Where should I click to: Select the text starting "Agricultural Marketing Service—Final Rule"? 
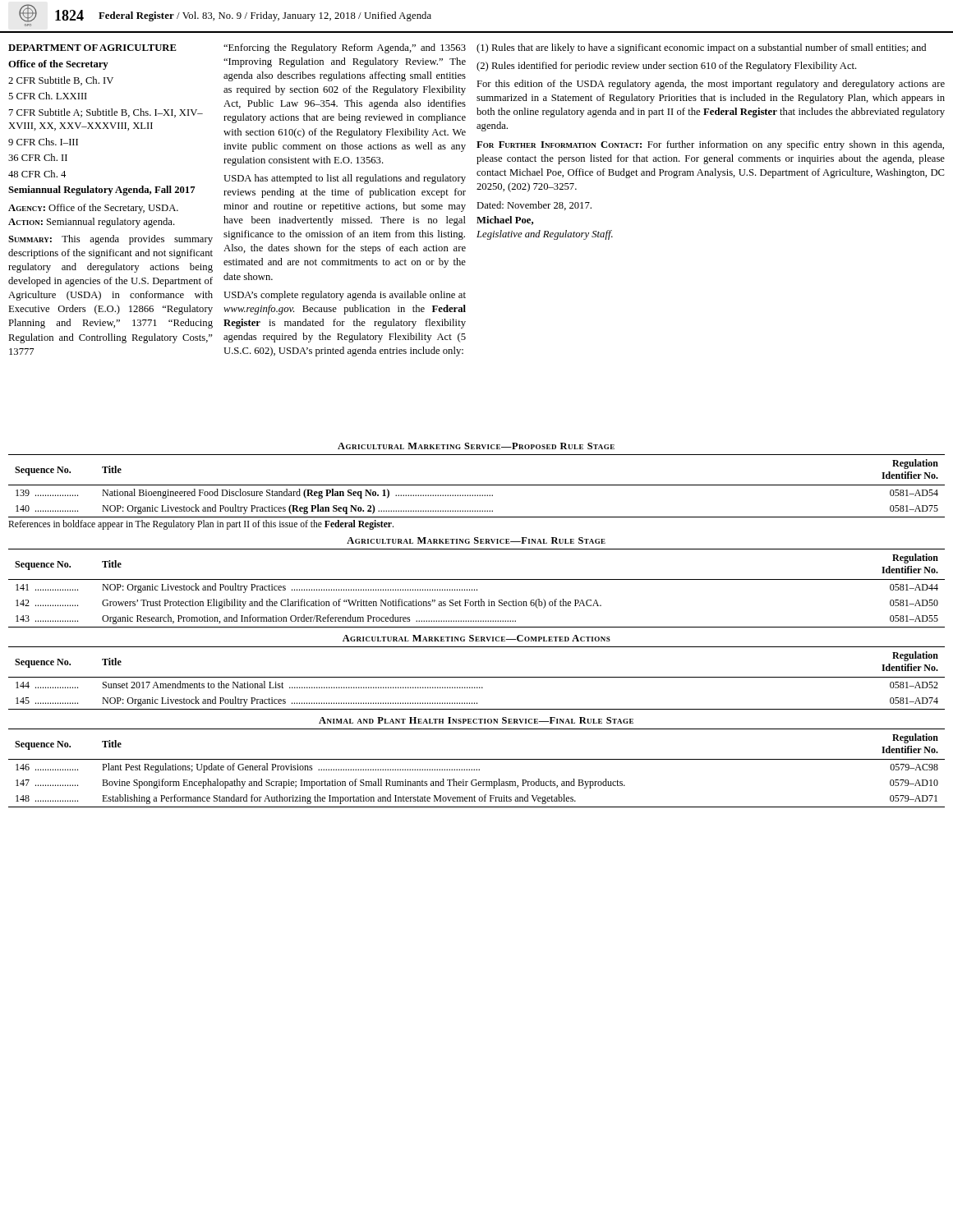(x=476, y=540)
